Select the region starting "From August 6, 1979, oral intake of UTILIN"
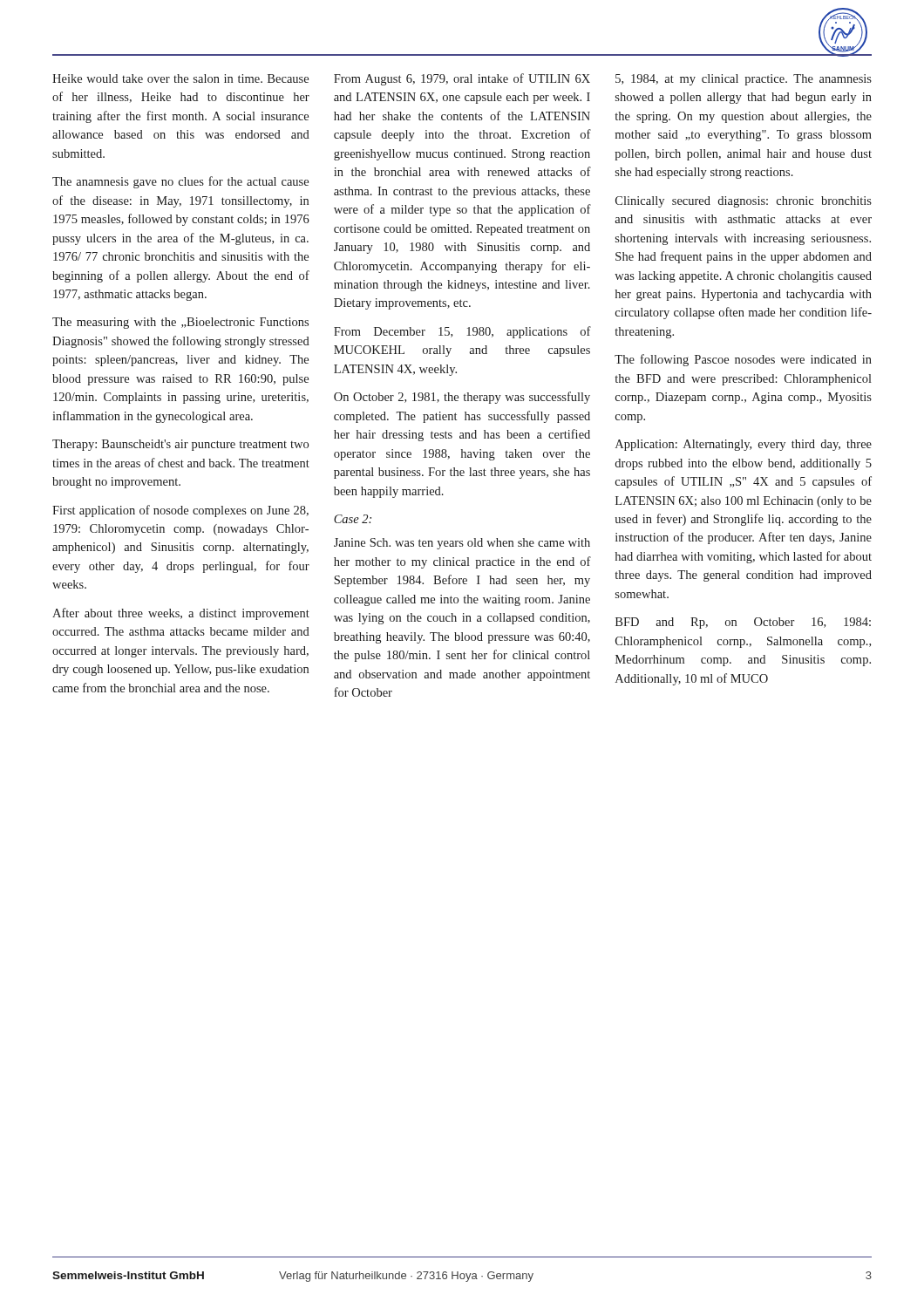Image resolution: width=924 pixels, height=1308 pixels. 462,191
